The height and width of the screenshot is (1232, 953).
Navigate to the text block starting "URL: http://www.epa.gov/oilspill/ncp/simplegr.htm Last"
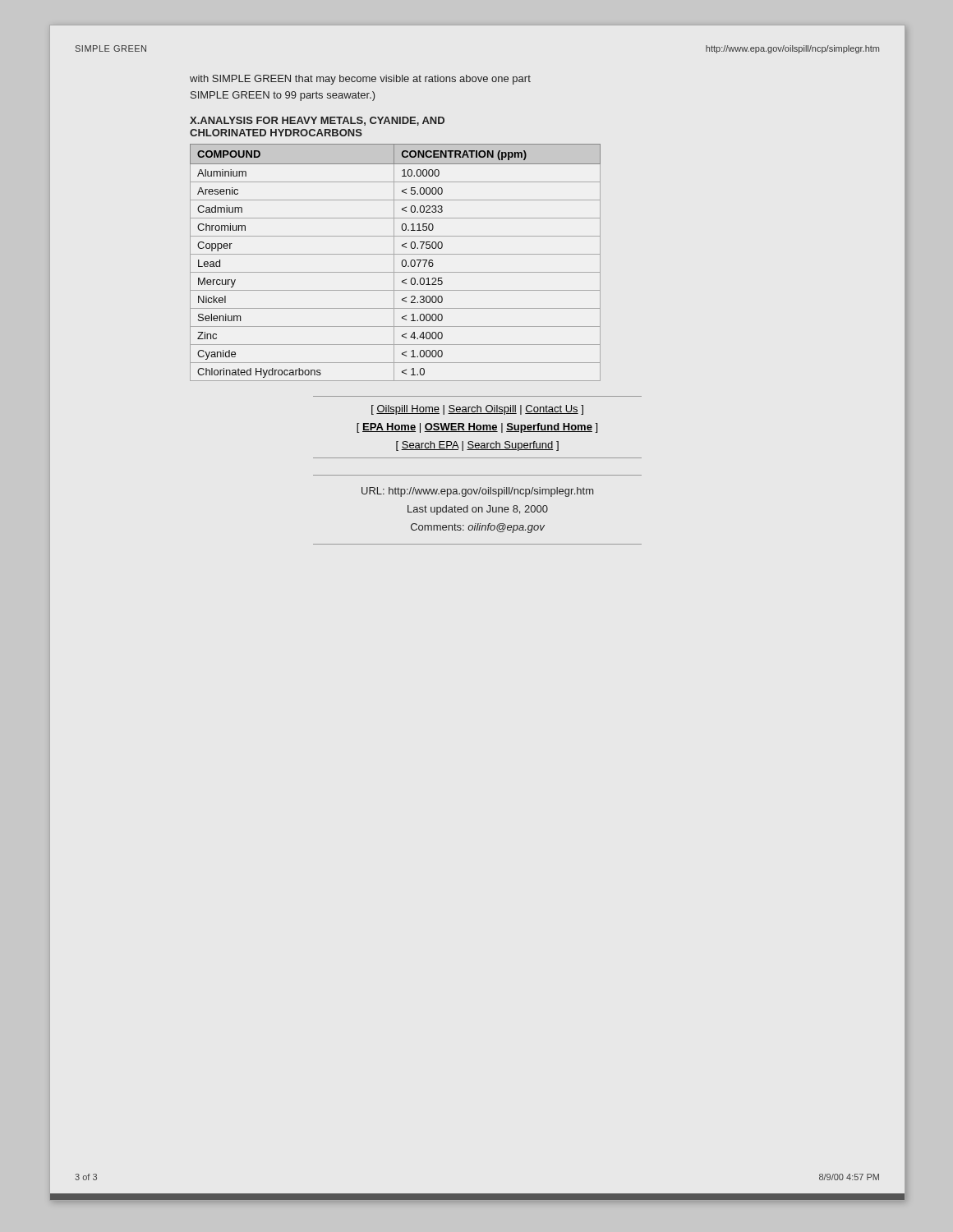point(477,509)
